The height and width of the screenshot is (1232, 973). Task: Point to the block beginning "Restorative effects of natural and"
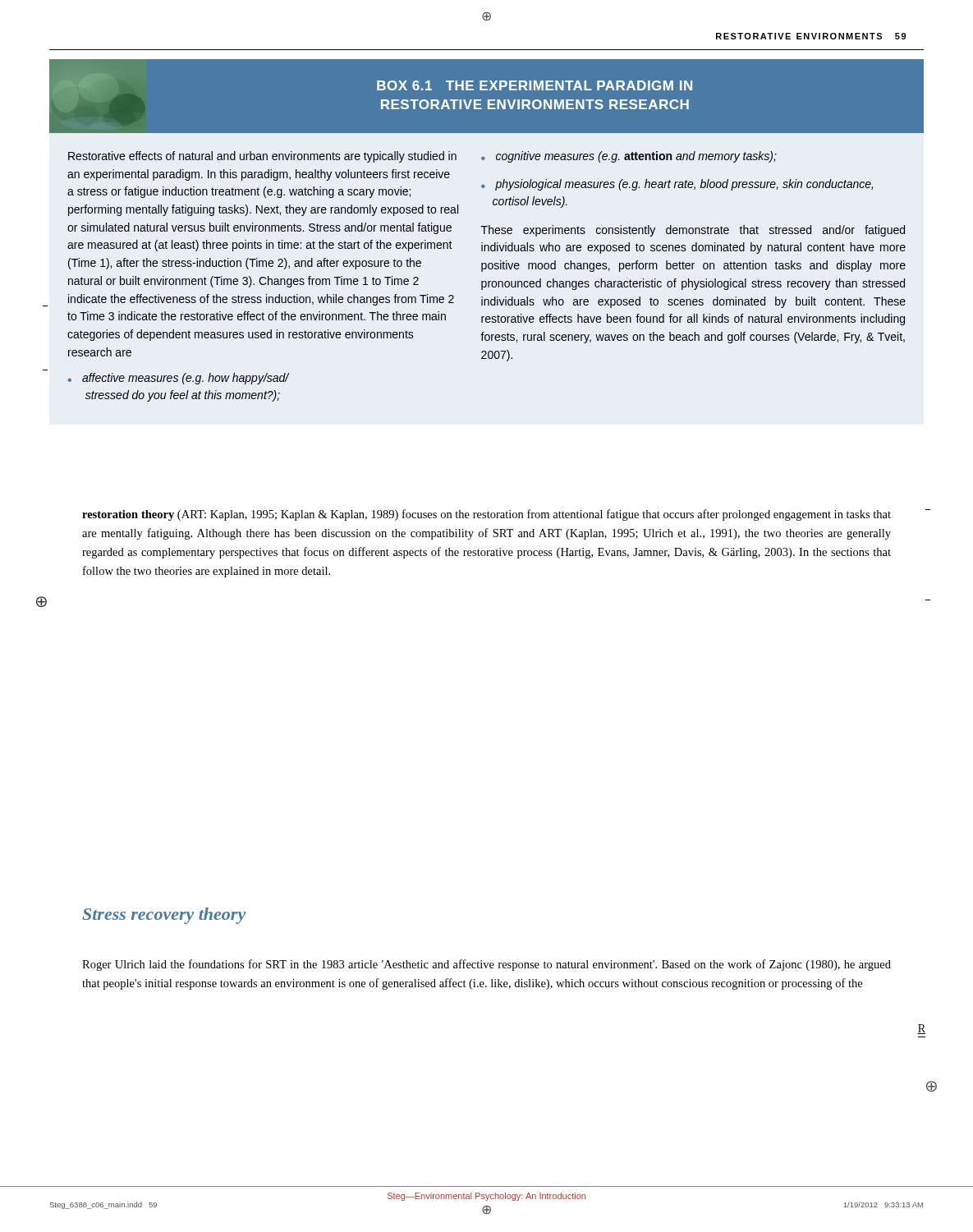[x=263, y=277]
